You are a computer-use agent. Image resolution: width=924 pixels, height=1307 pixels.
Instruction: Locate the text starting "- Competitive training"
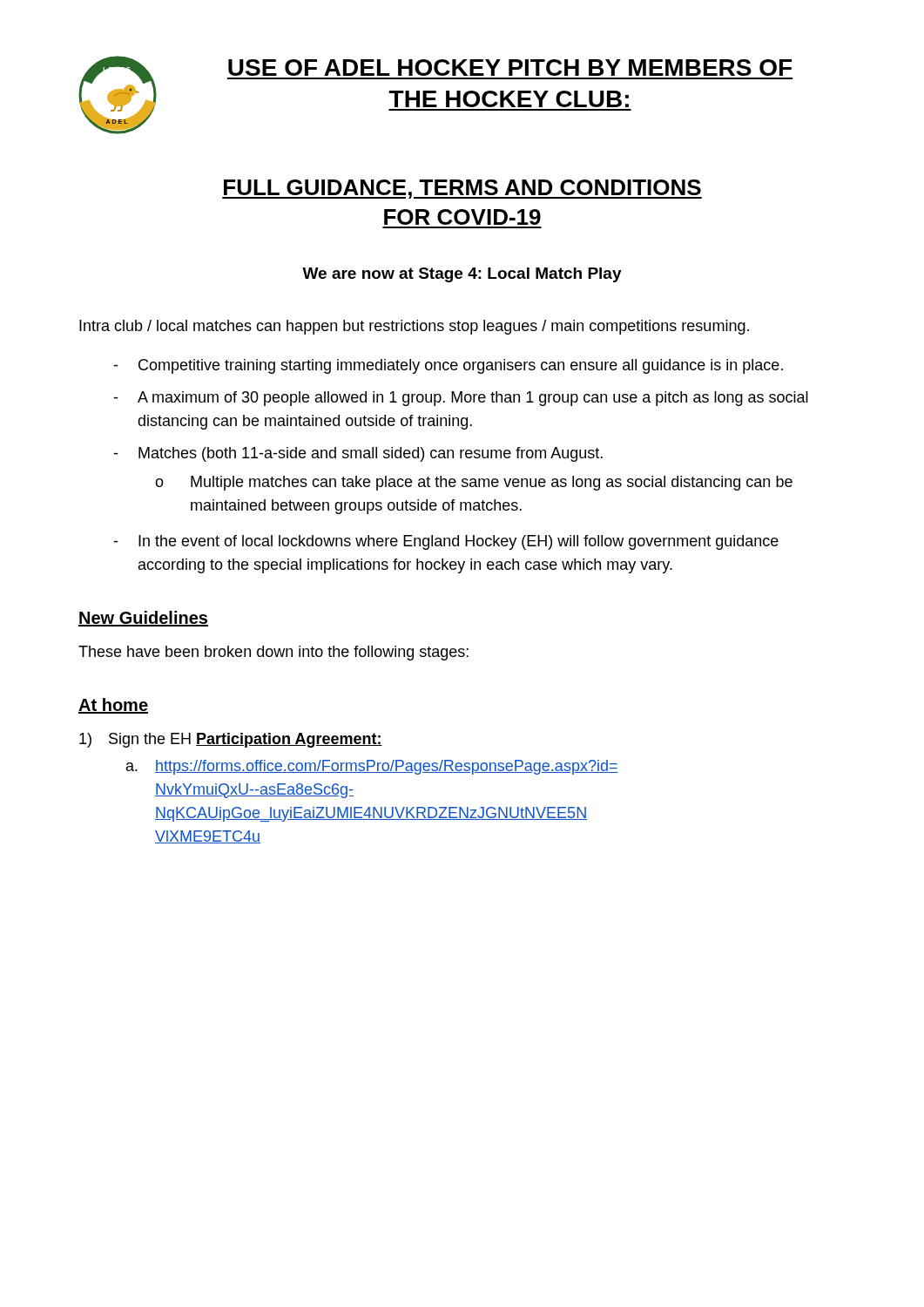462,365
